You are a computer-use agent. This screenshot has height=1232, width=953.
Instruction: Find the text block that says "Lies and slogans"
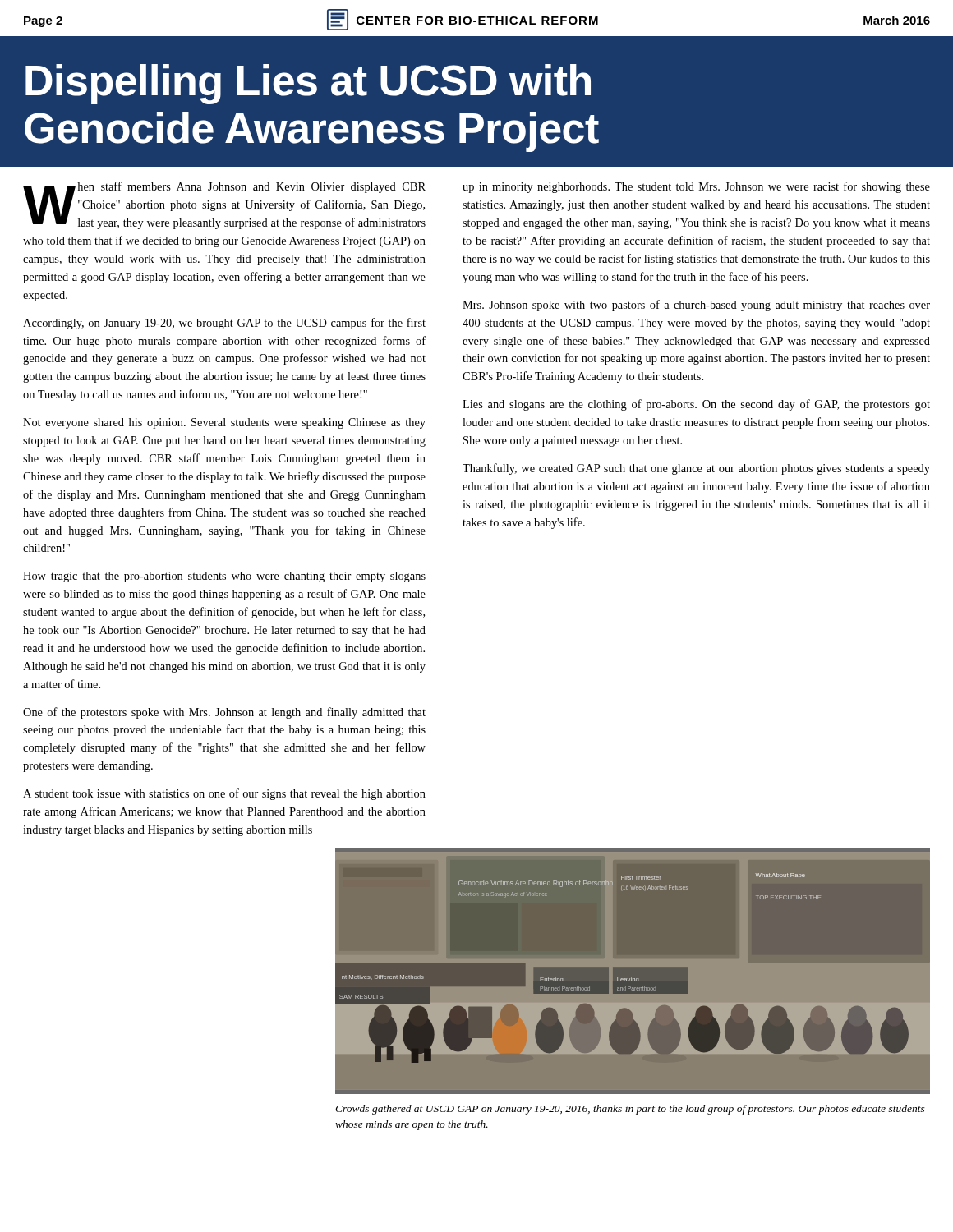[x=696, y=422]
